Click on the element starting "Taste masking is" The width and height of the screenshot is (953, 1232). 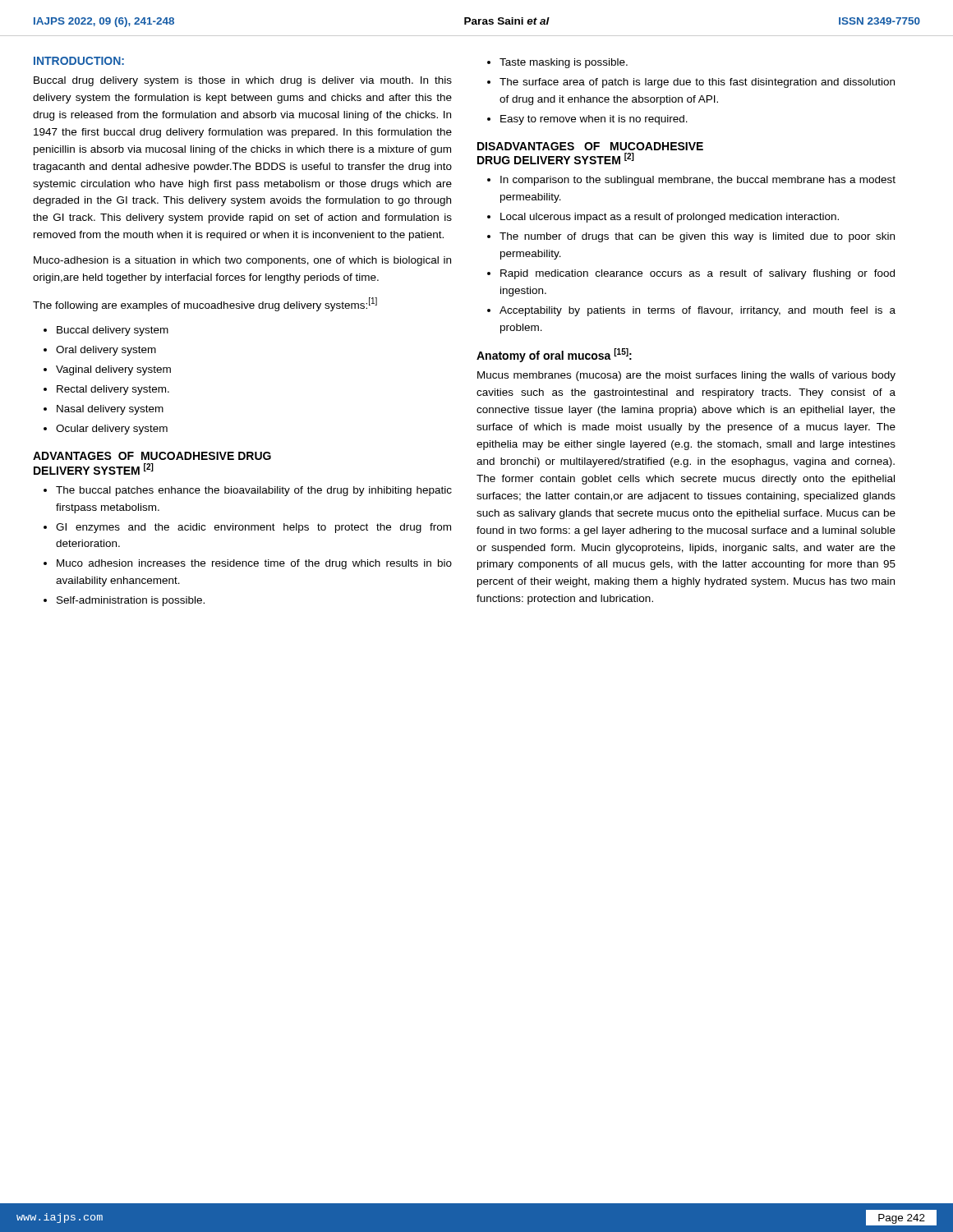(564, 62)
